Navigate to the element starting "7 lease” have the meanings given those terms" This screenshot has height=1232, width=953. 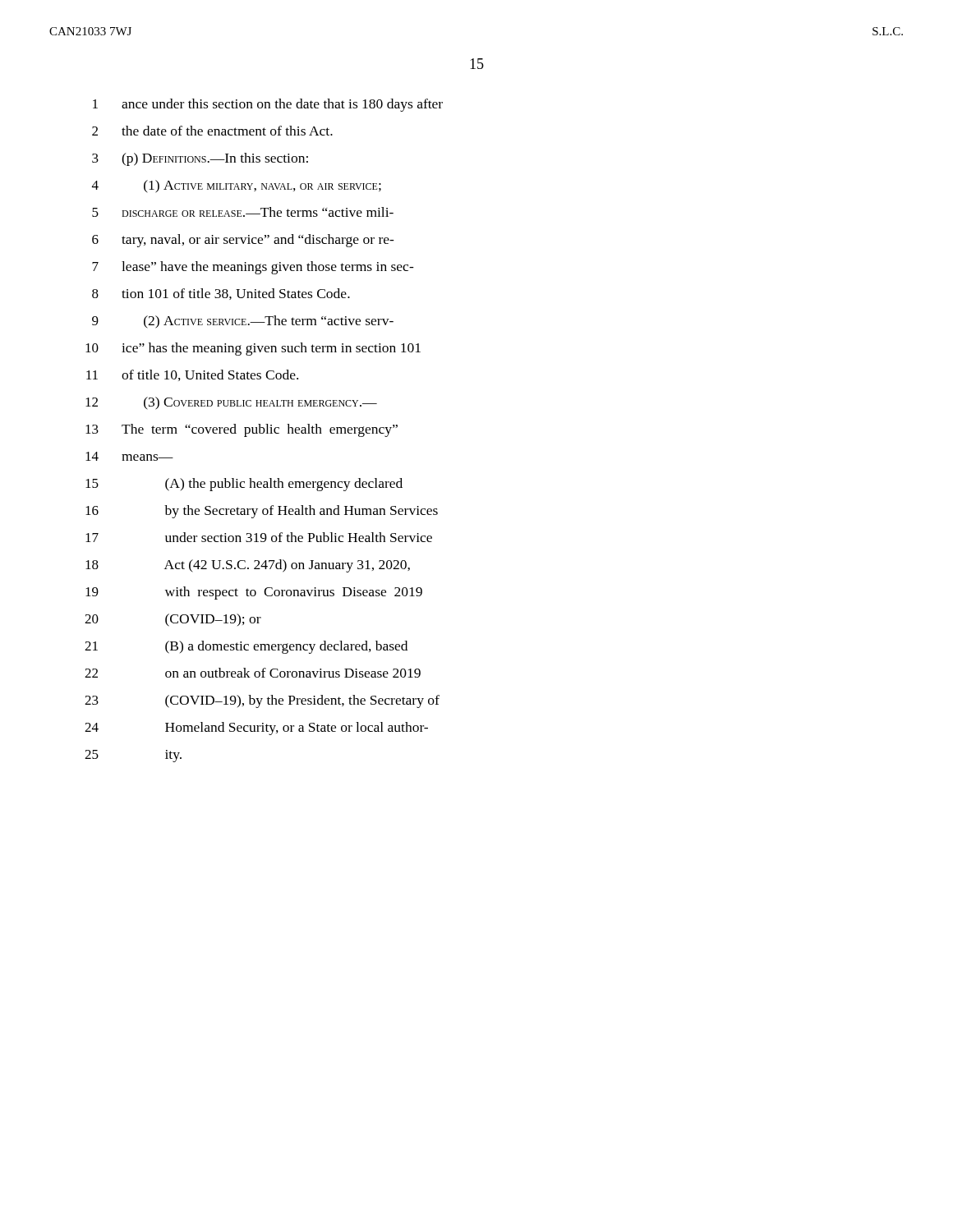253,268
